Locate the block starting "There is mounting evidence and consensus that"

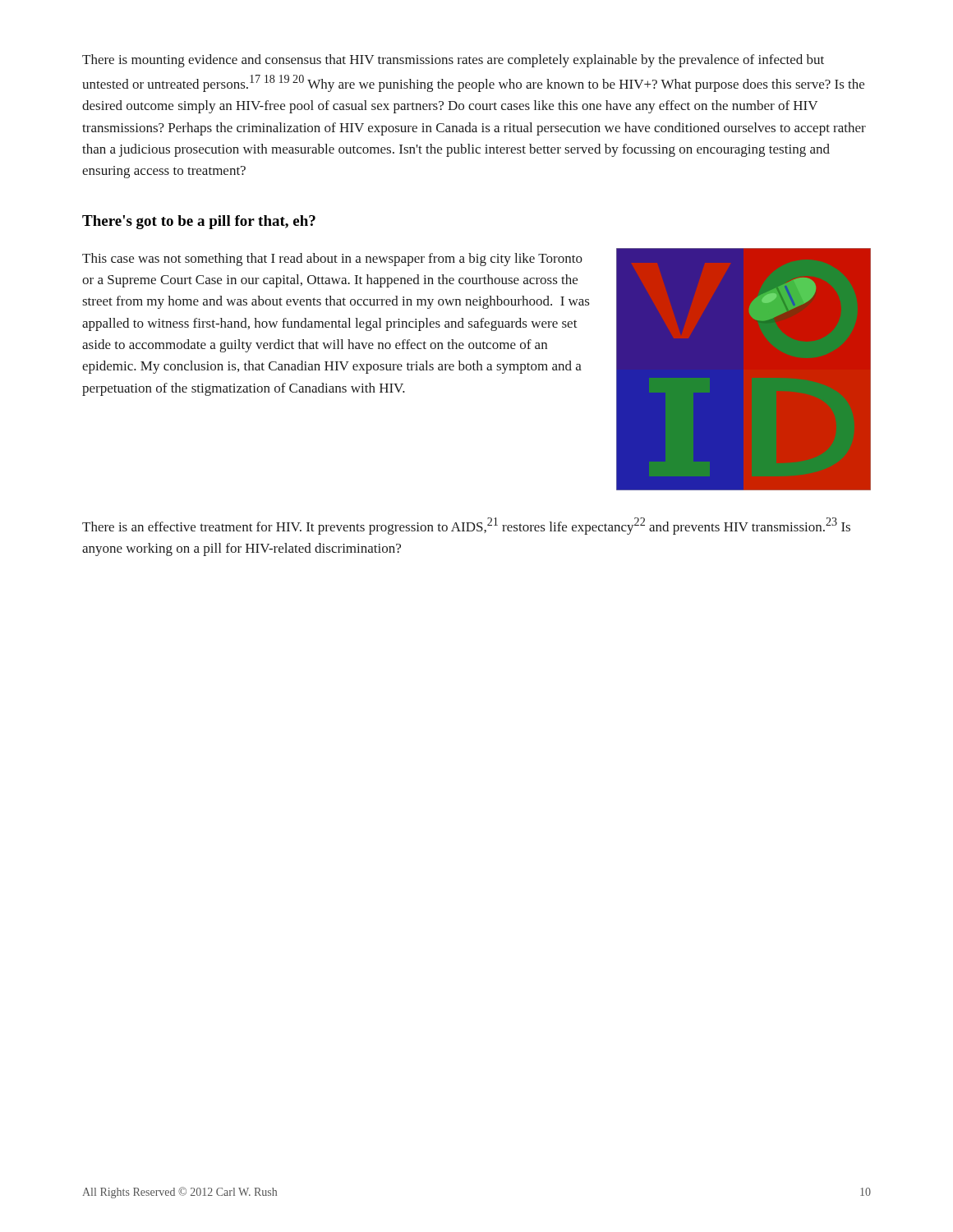[474, 115]
